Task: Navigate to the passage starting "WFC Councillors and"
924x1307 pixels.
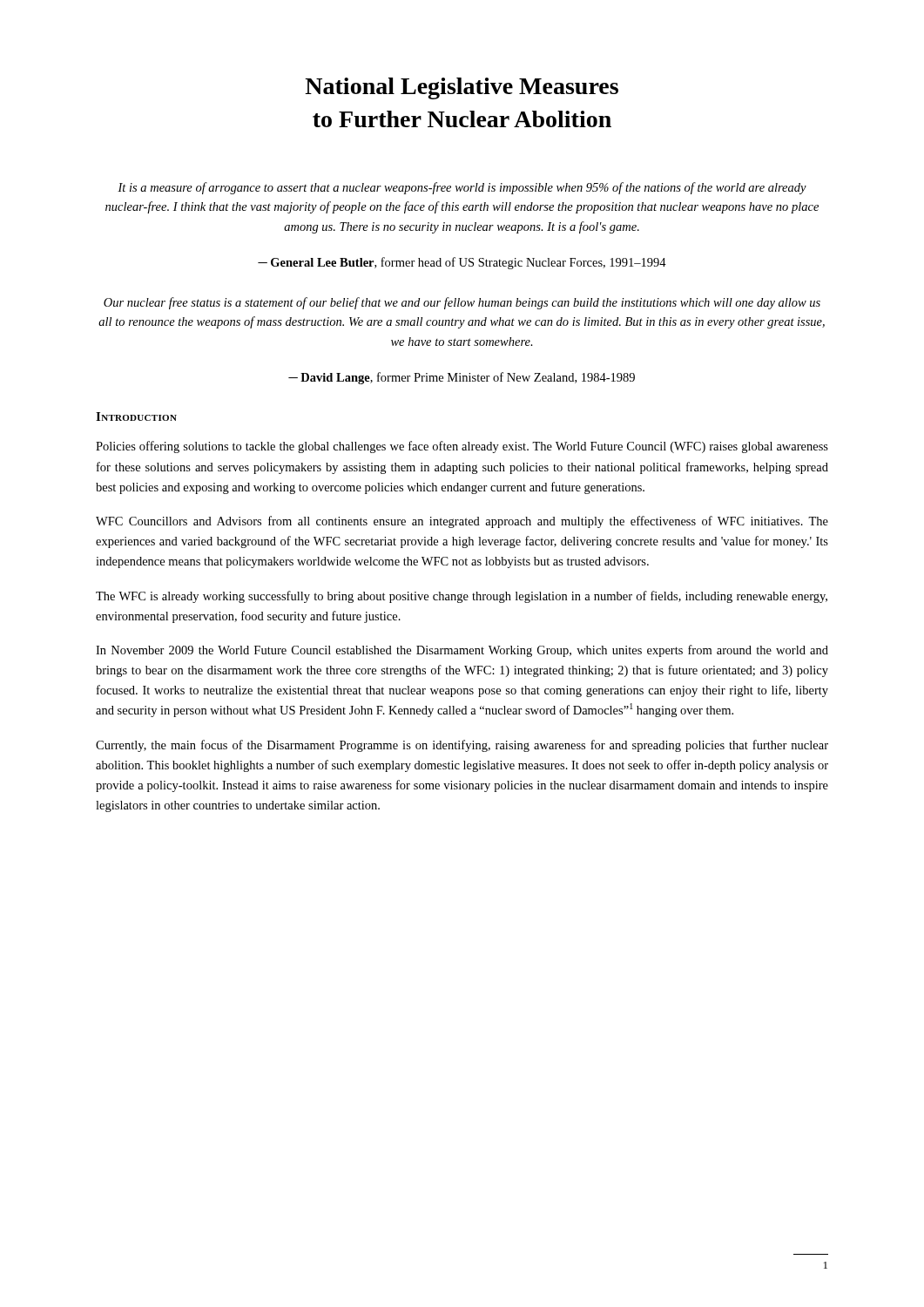Action: point(462,541)
